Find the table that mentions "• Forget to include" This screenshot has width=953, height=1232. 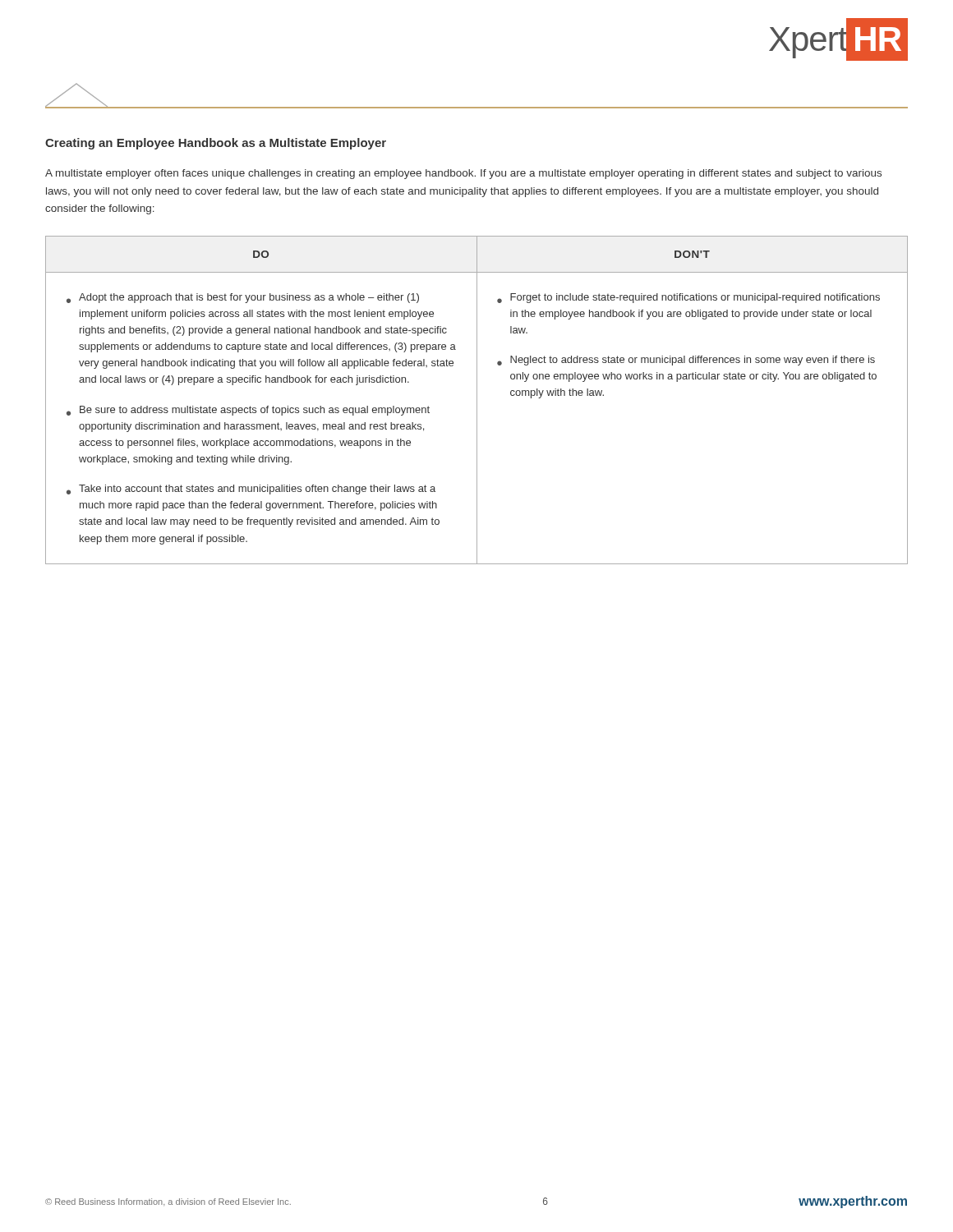(x=476, y=400)
